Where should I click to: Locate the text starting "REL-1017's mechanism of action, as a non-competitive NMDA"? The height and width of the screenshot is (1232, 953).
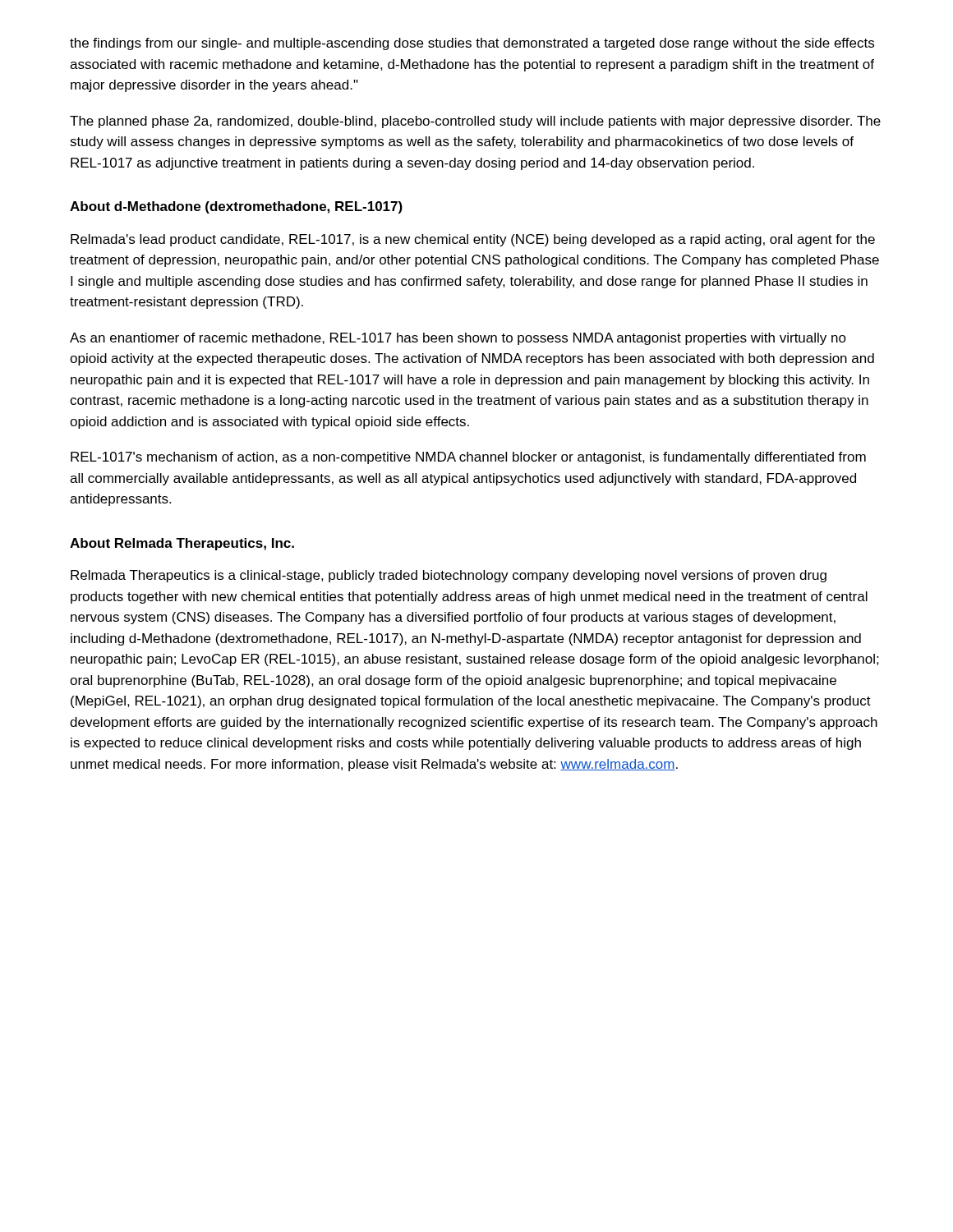click(x=468, y=478)
